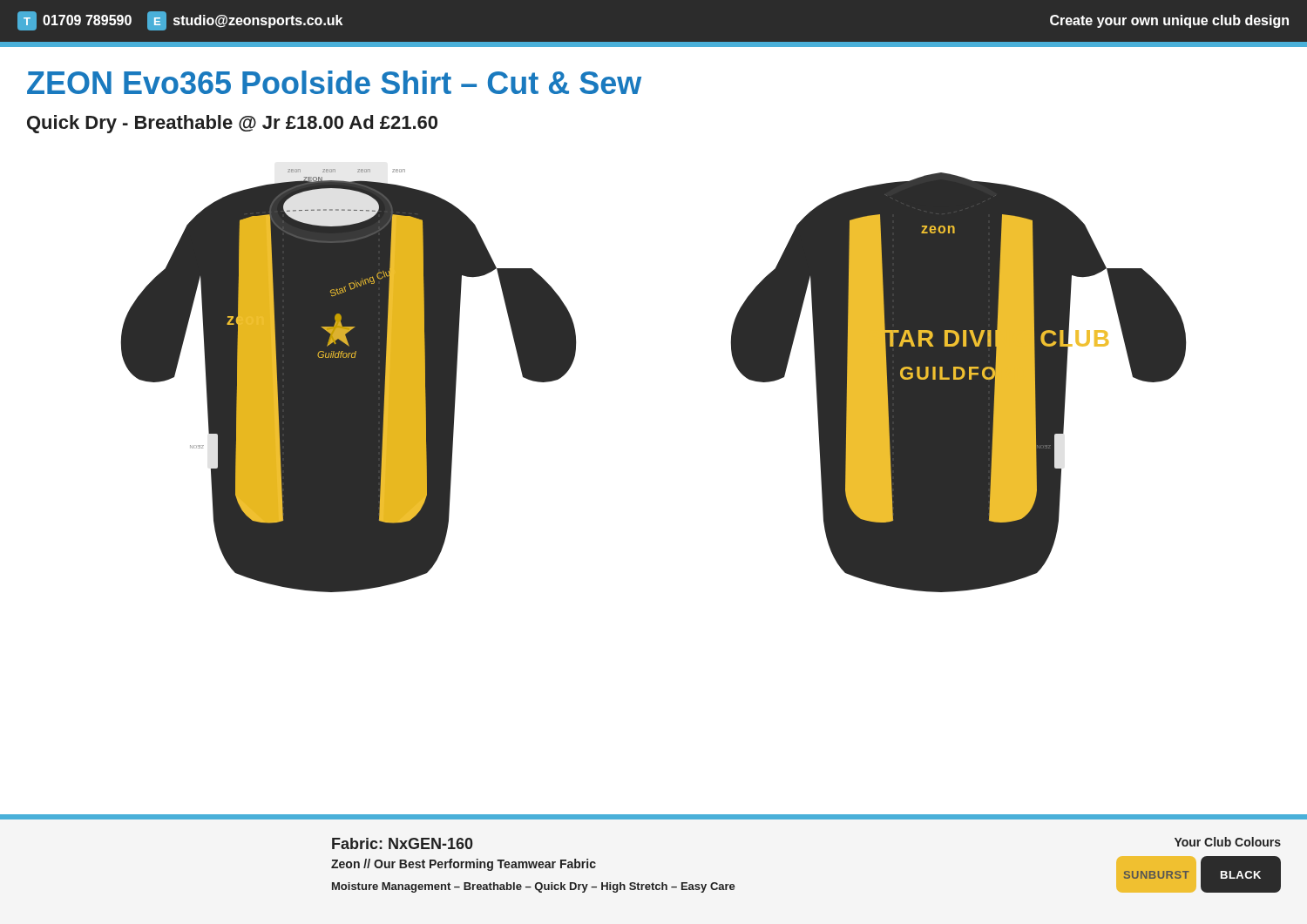Find the block on this page that starts "Quick Dry -"
The width and height of the screenshot is (1307, 924).
232,122
